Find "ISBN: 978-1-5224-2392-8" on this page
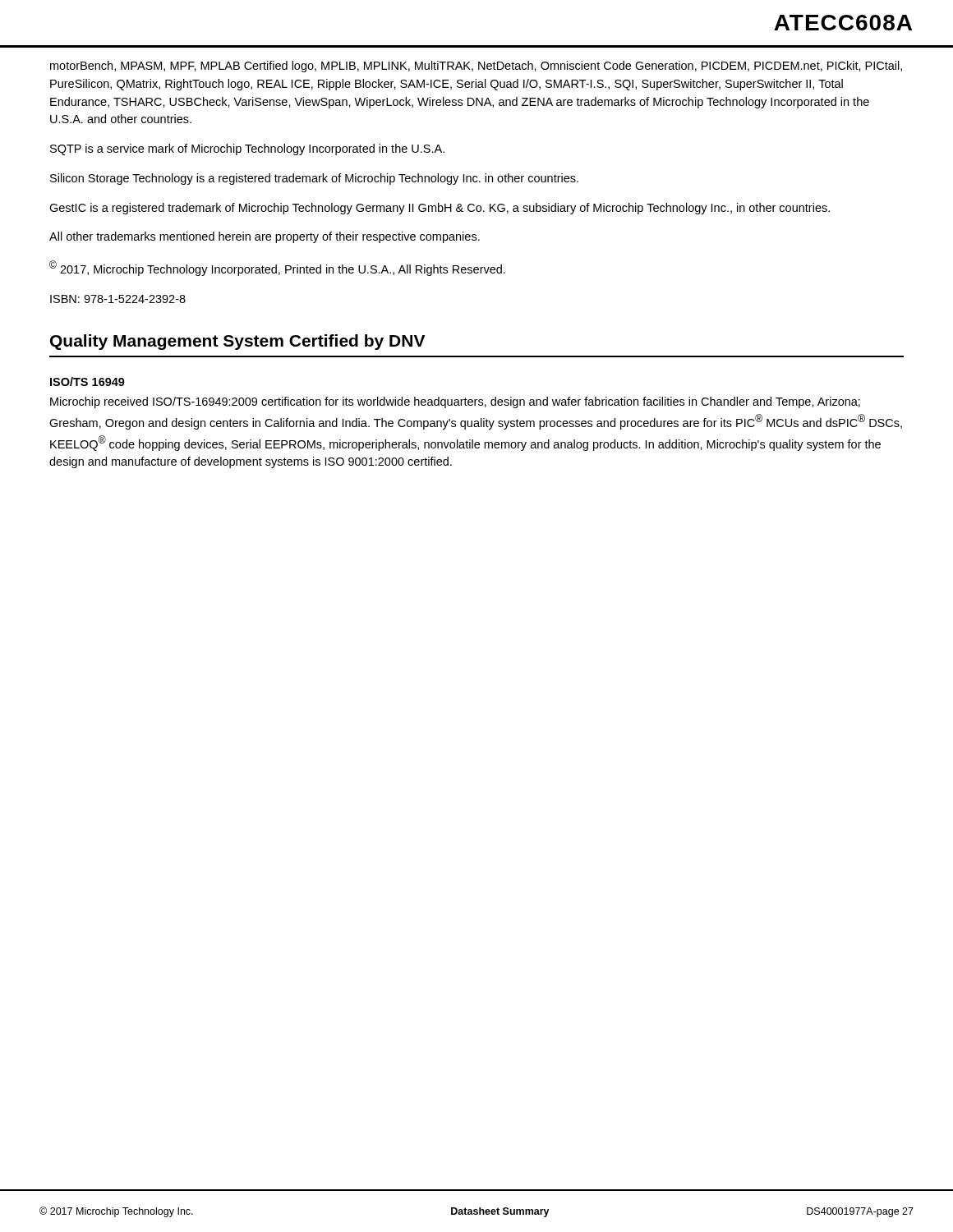 click(x=118, y=299)
